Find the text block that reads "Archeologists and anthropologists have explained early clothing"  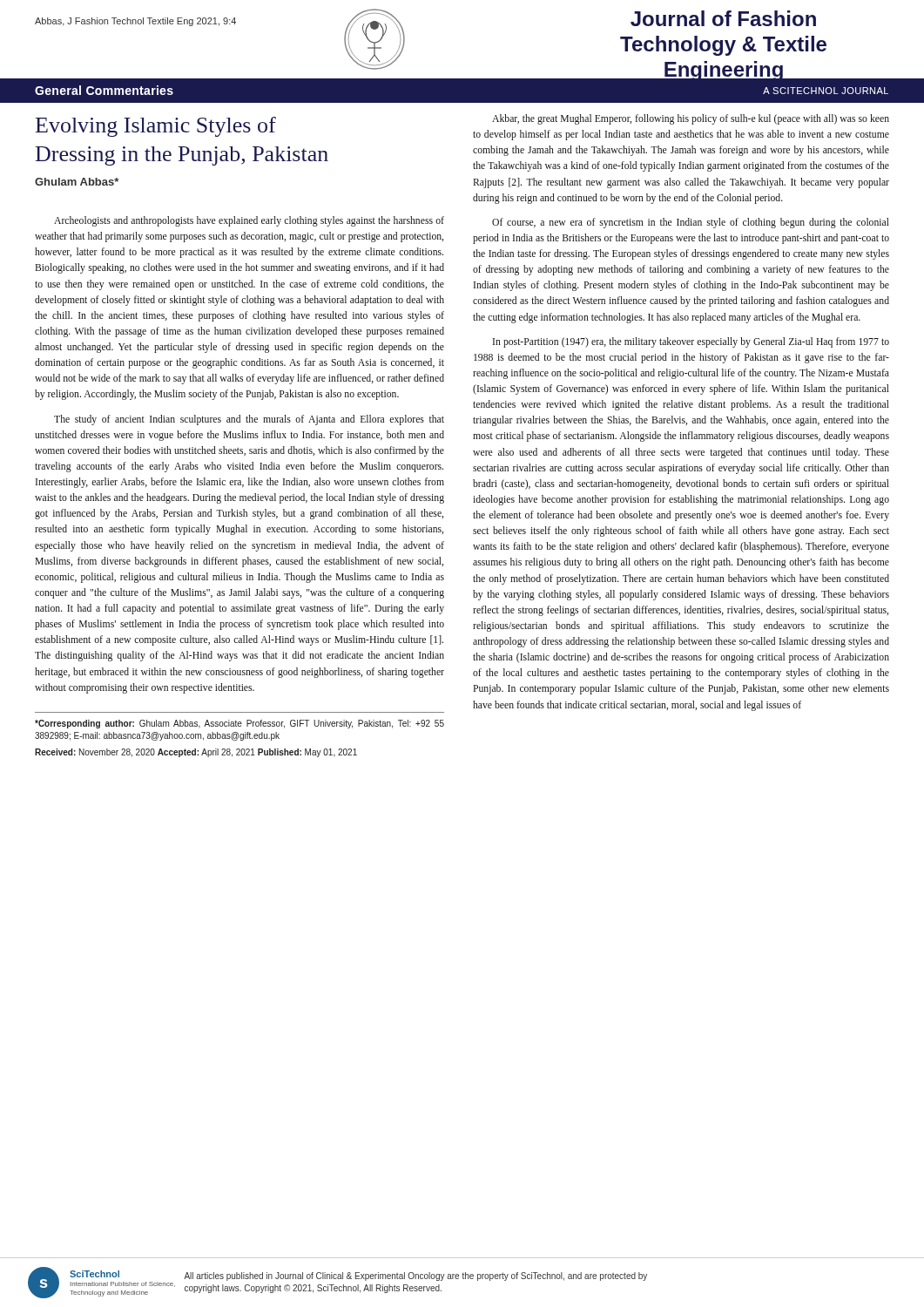(240, 308)
